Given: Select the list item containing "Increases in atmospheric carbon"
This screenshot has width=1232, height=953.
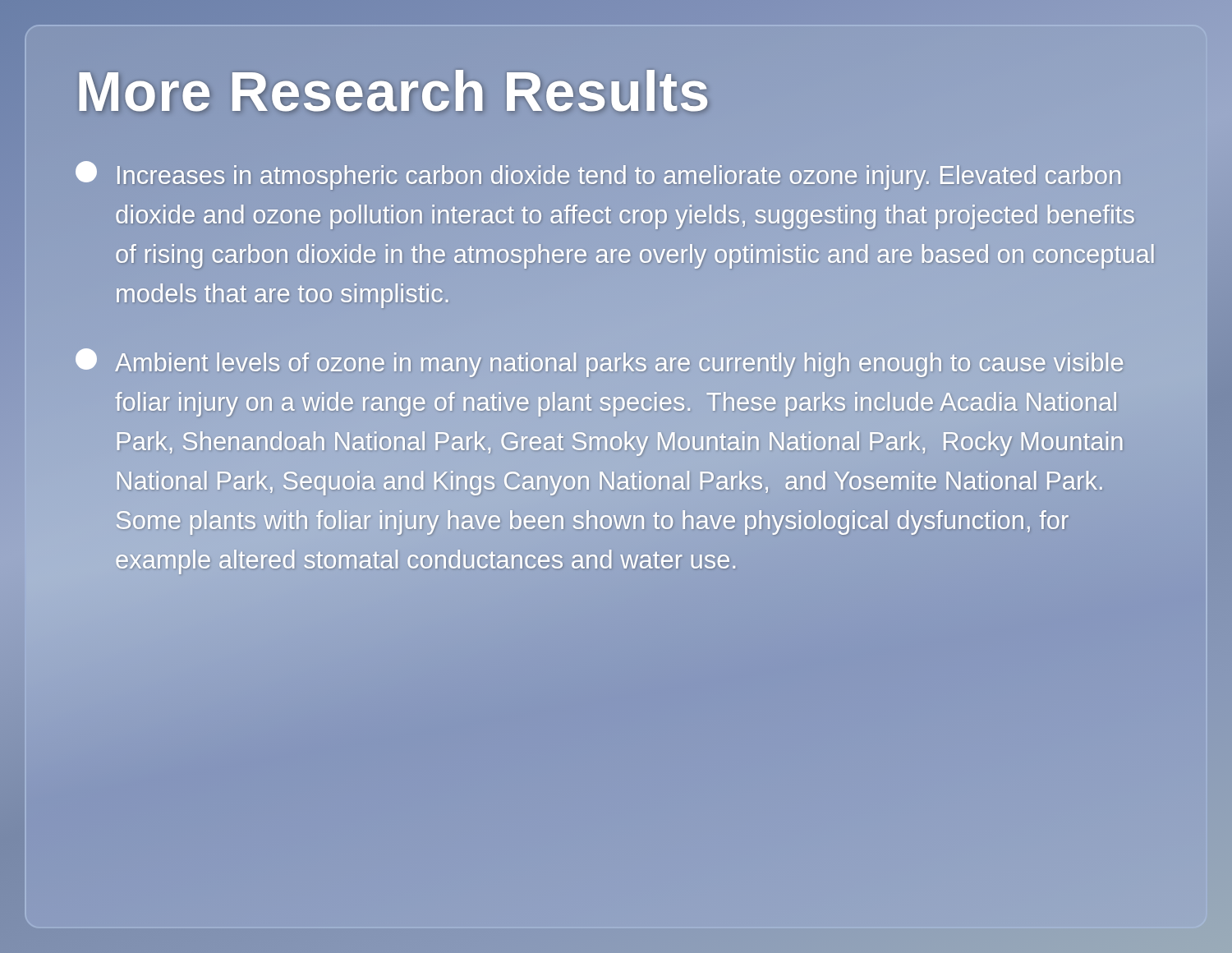Looking at the screenshot, I should coord(616,235).
